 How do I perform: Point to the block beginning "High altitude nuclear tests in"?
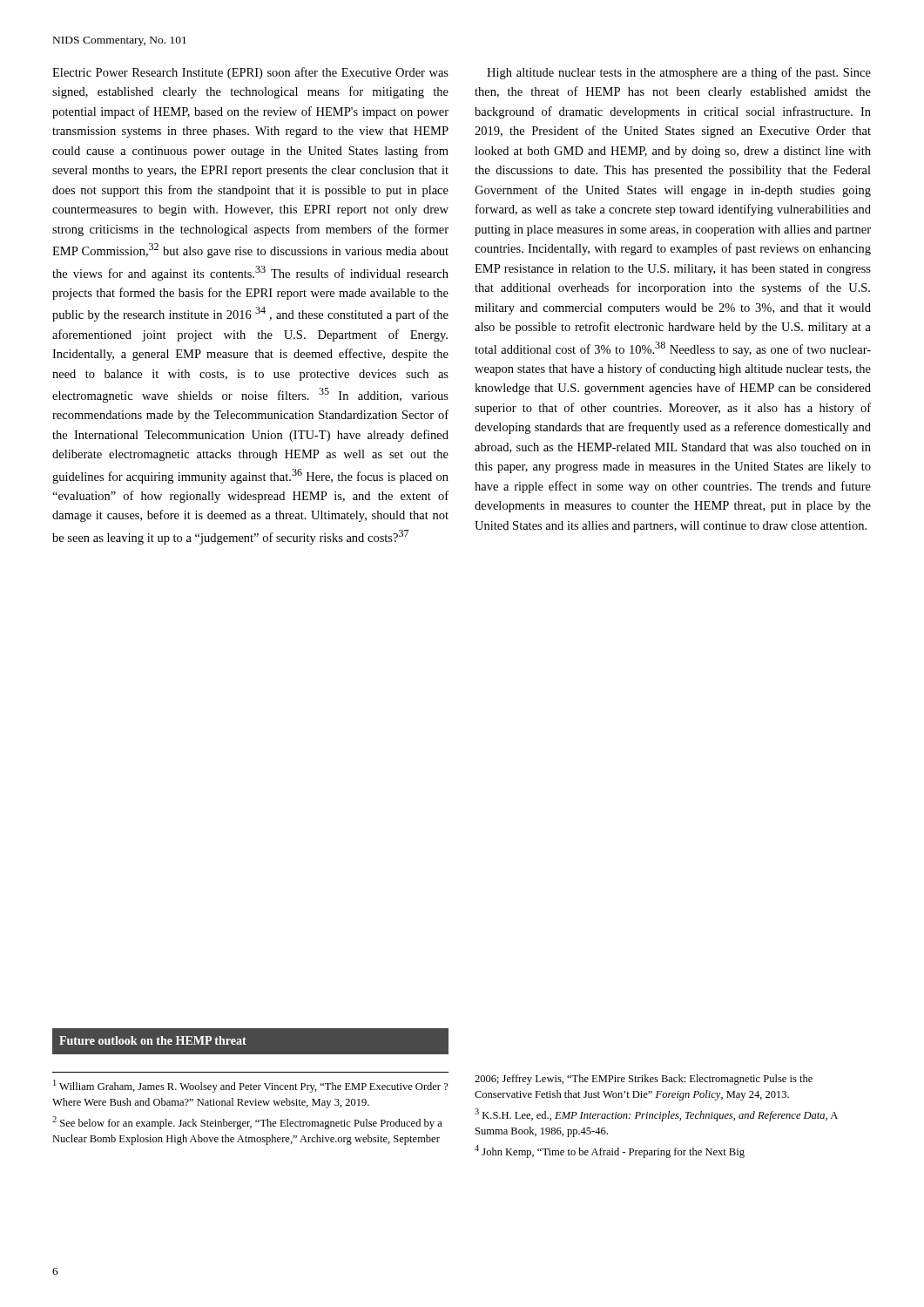tap(673, 299)
